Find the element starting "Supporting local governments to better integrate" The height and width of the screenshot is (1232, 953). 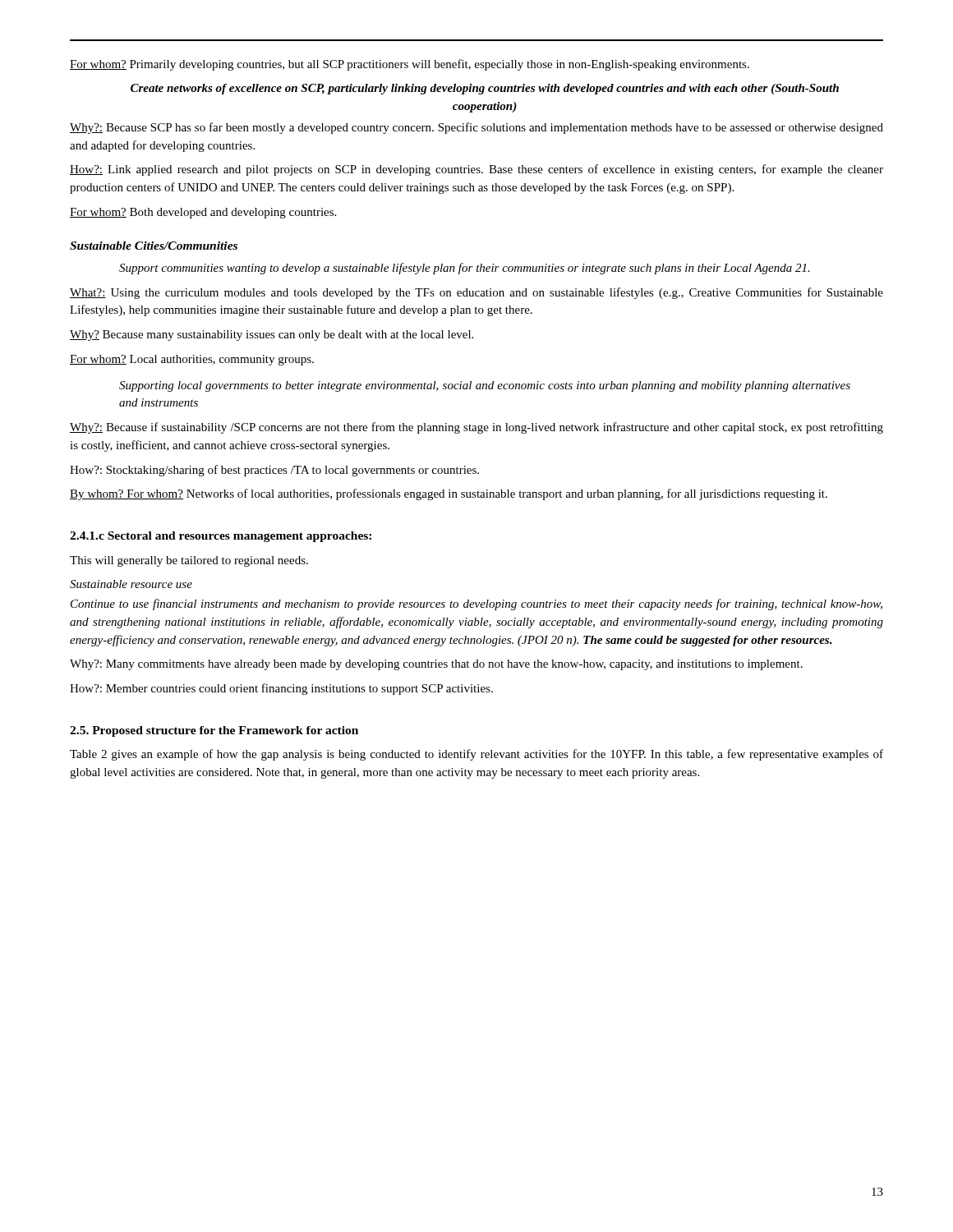point(485,395)
